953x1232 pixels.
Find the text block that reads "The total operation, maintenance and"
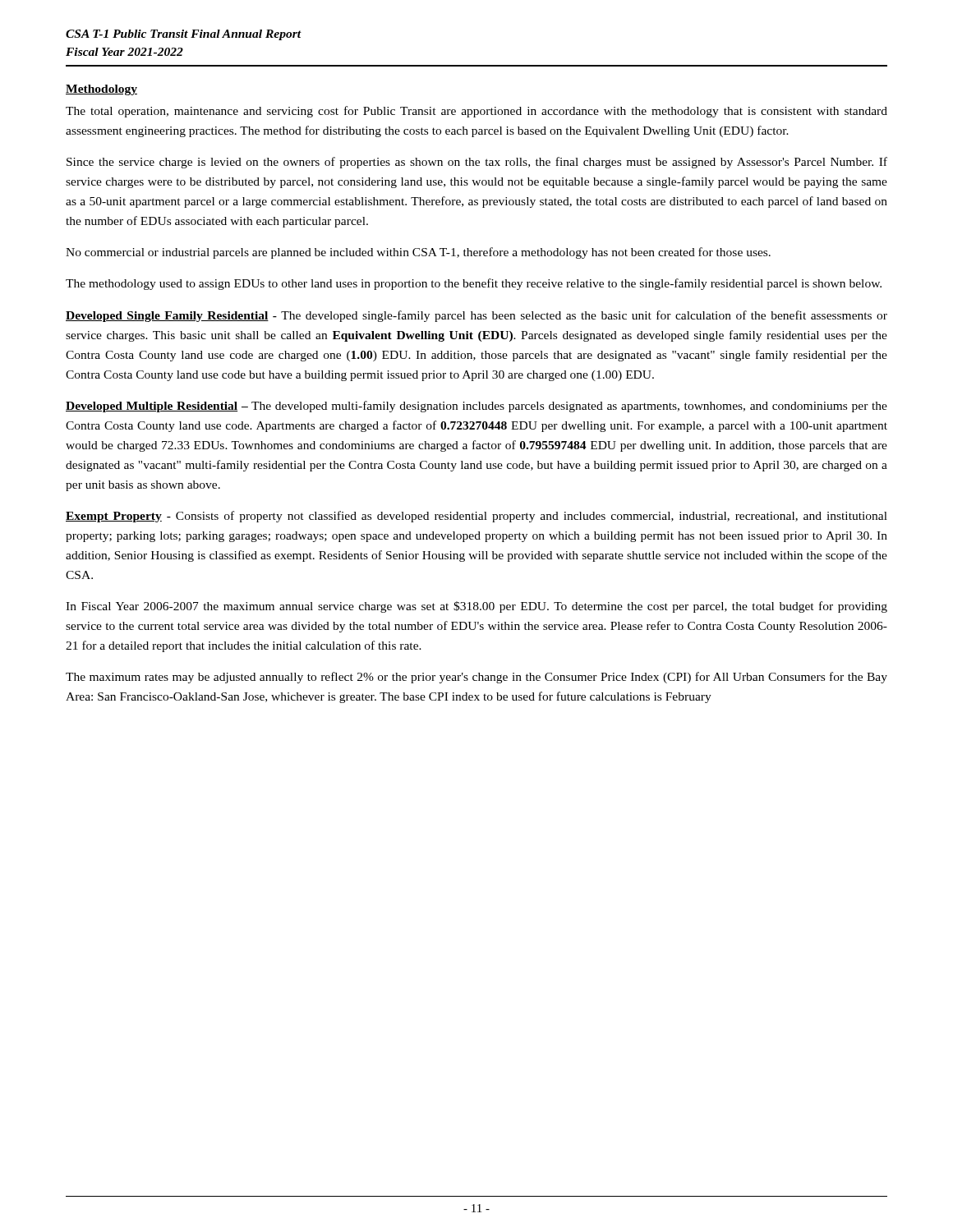point(476,121)
